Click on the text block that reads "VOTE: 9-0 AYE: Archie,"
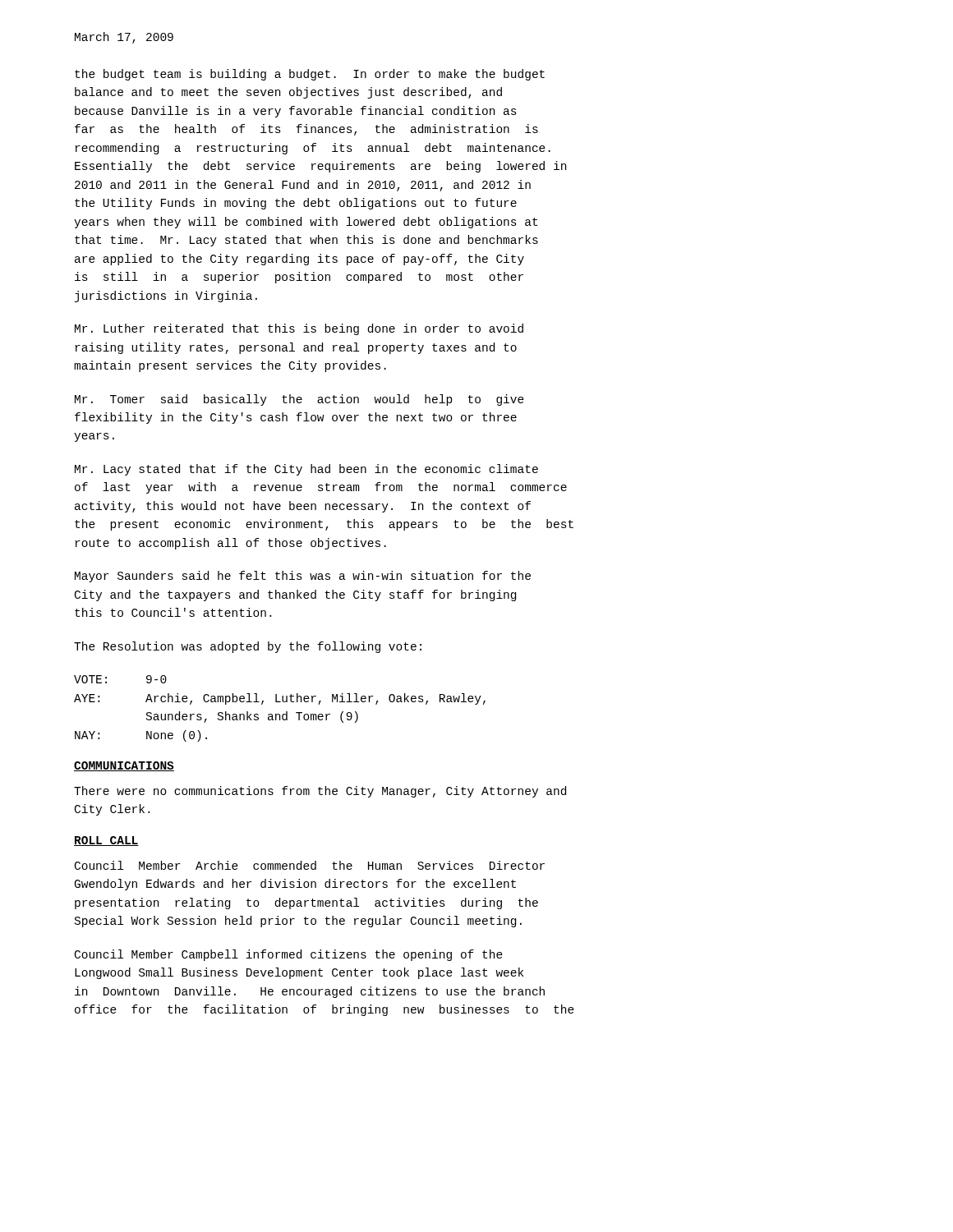The height and width of the screenshot is (1232, 953). click(281, 708)
